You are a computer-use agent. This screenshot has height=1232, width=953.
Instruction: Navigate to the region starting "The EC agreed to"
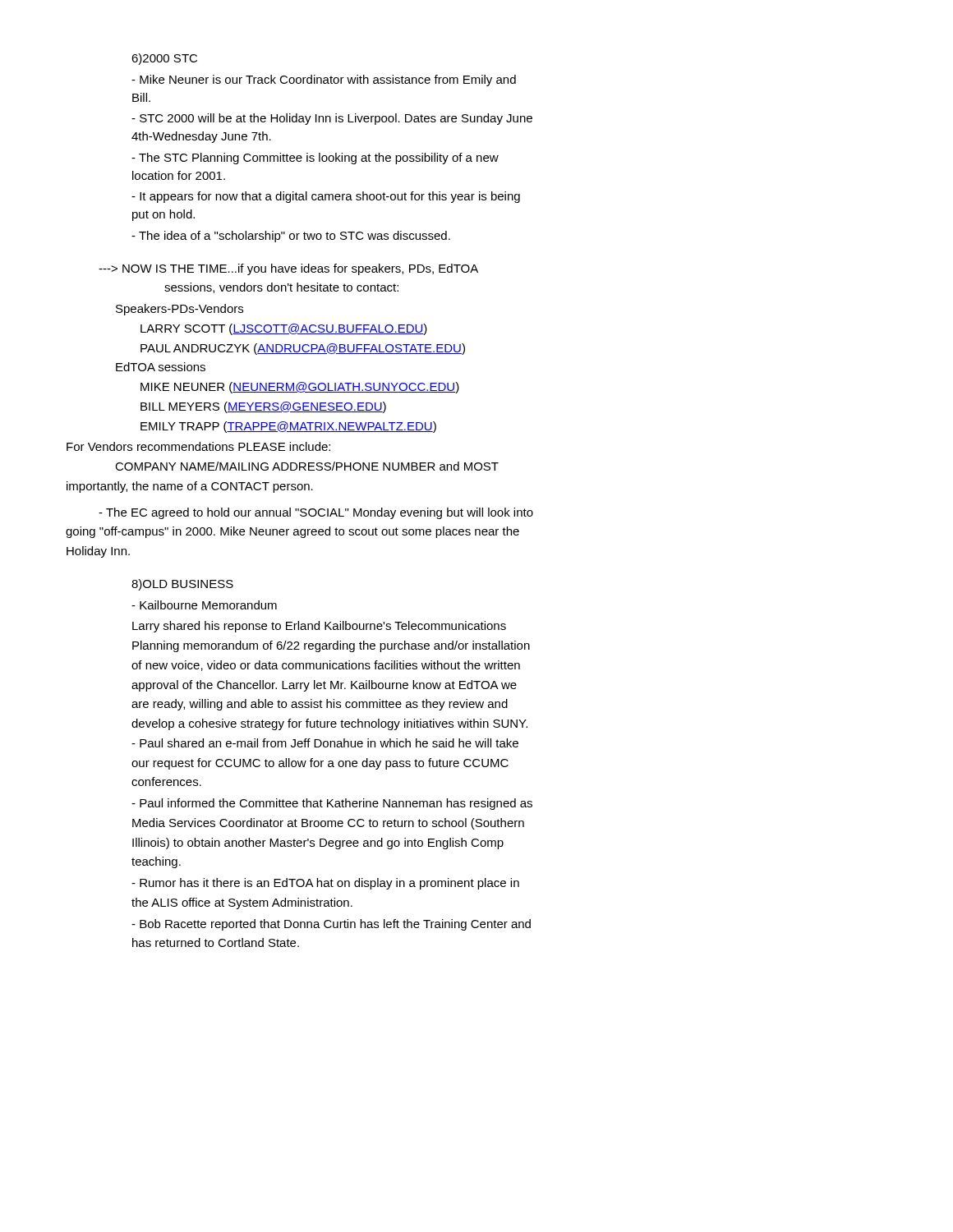(476, 531)
